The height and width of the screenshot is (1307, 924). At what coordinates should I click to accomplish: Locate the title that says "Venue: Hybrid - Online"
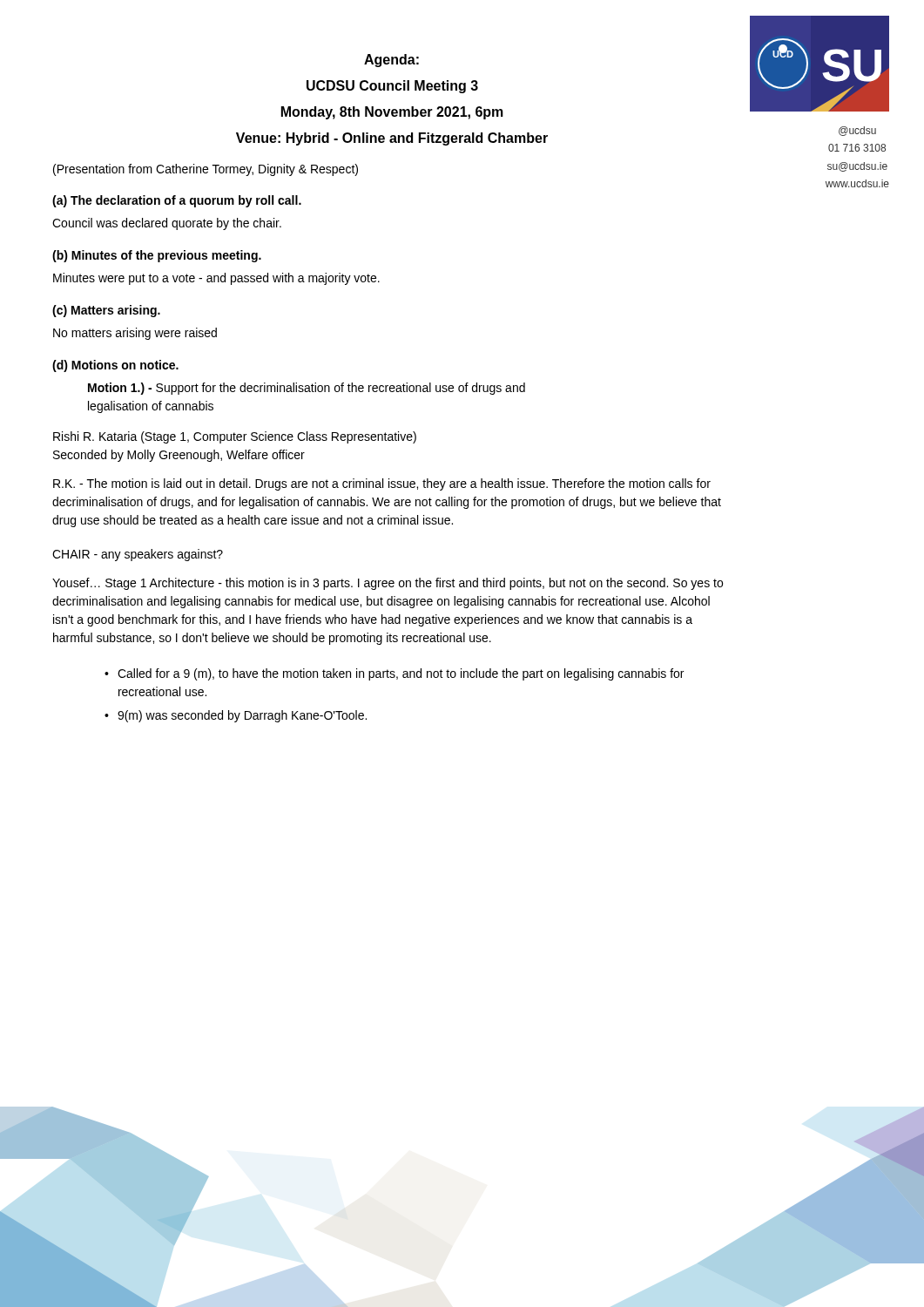(392, 138)
